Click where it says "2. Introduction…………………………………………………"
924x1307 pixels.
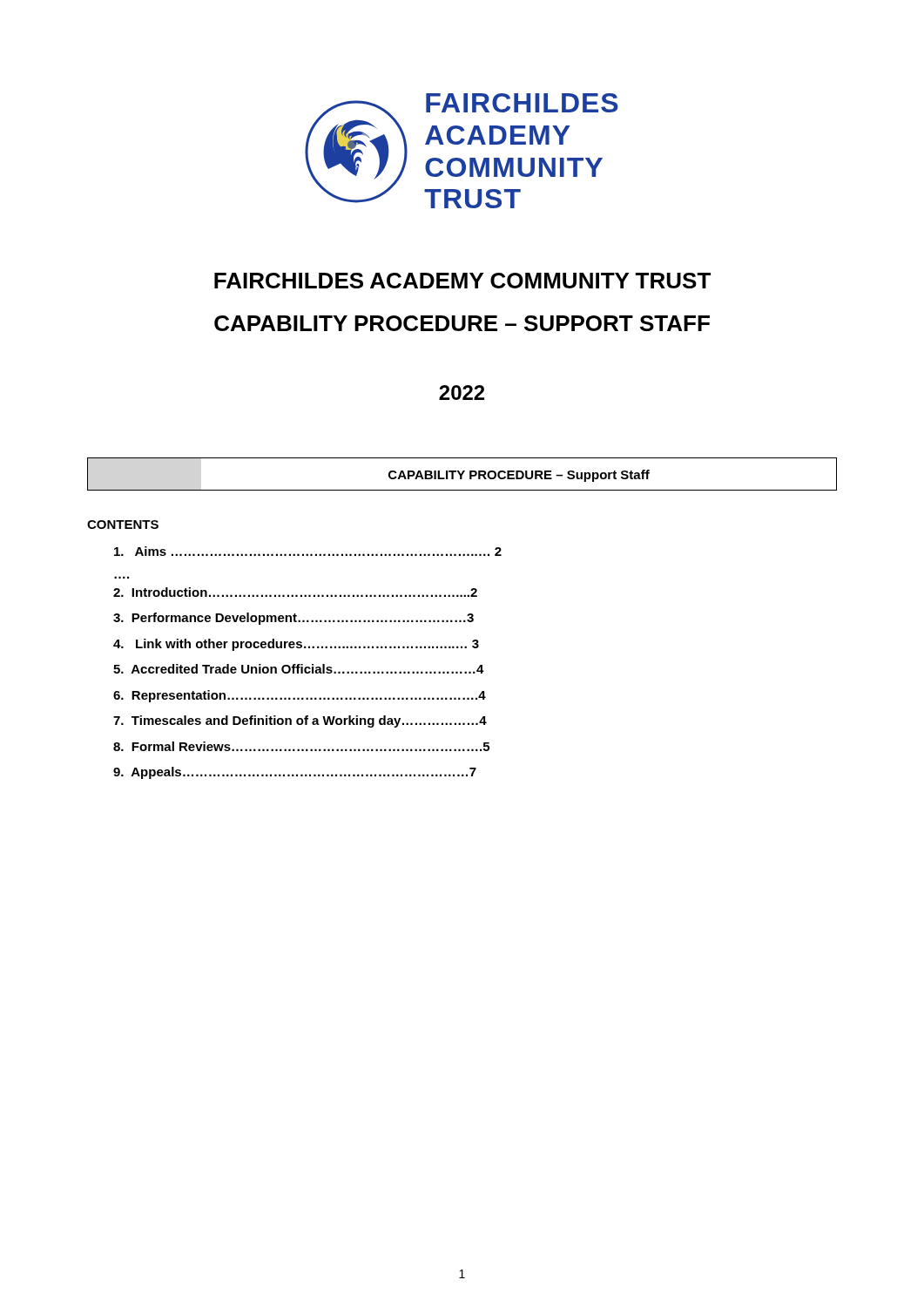coord(295,592)
